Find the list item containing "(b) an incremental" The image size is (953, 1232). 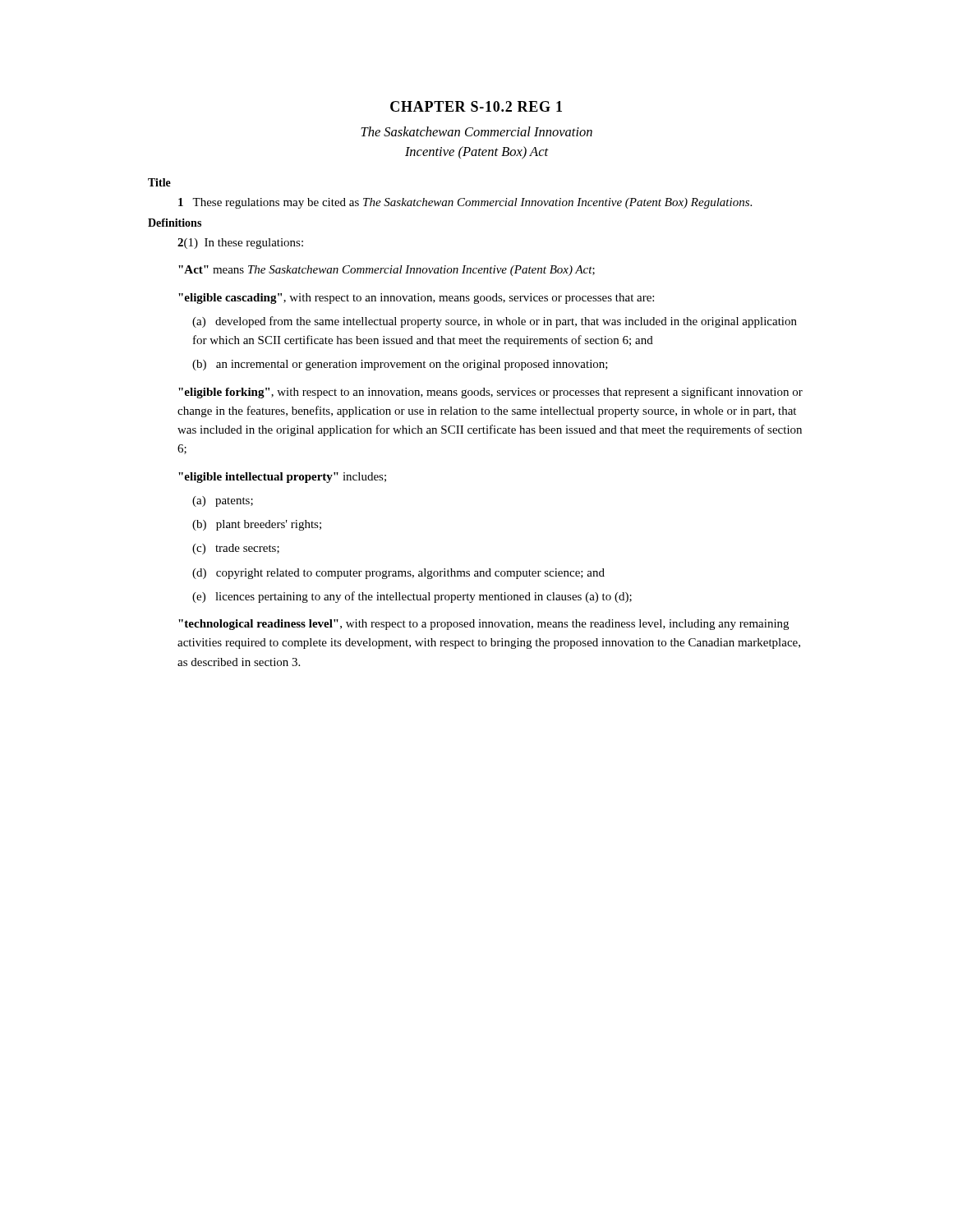400,364
